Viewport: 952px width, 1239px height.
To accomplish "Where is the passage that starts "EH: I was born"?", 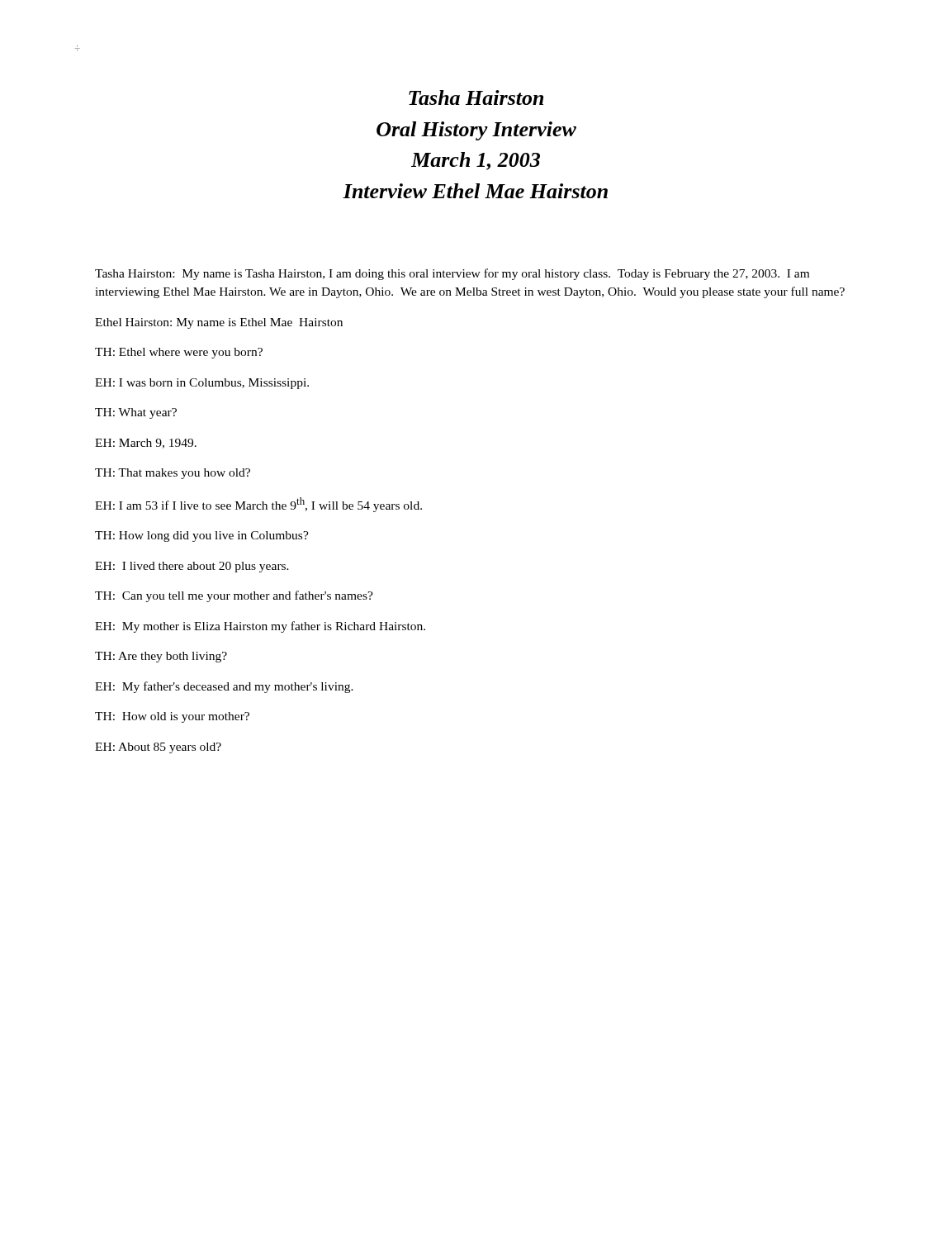I will point(202,382).
